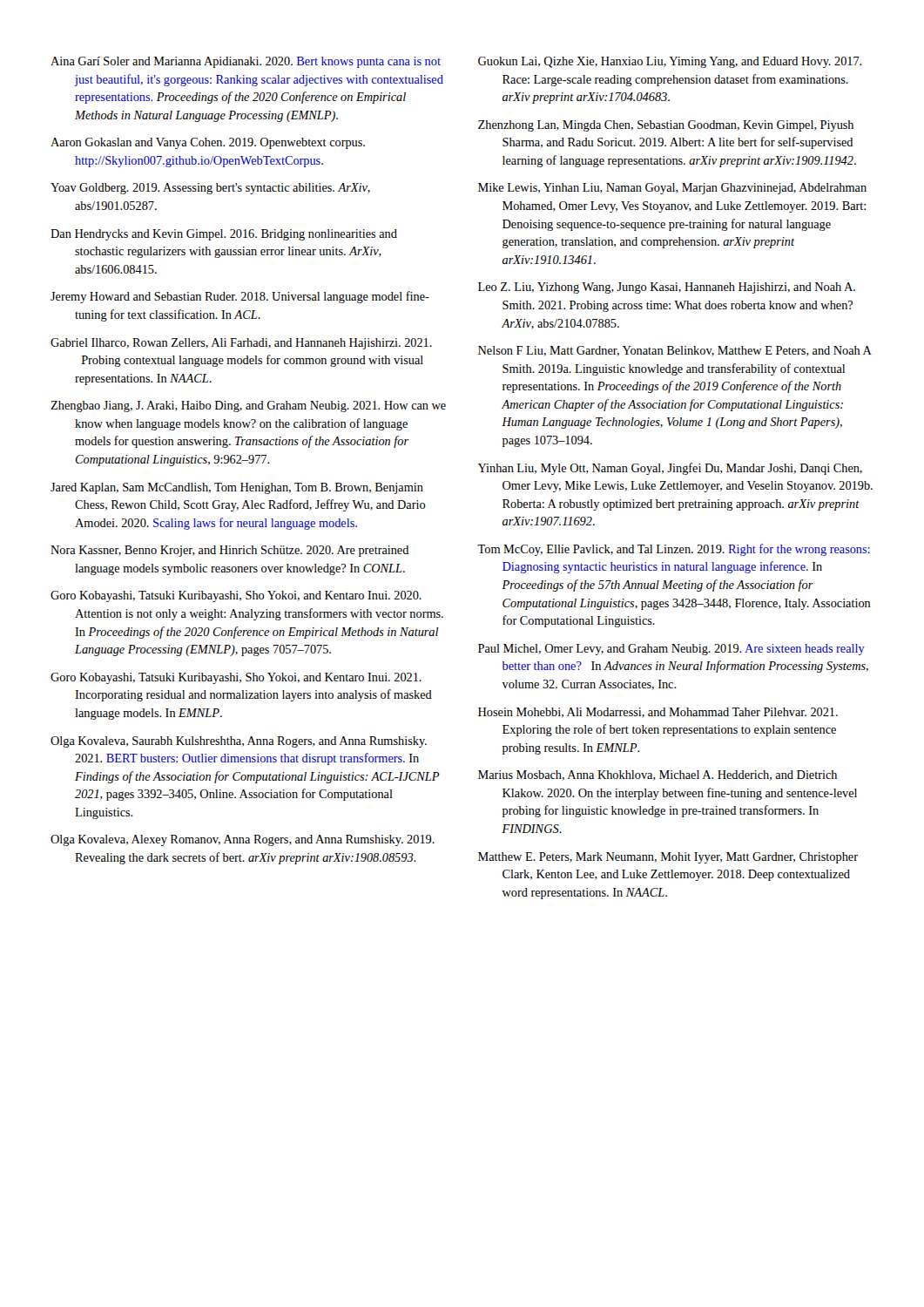Viewport: 924px width, 1307px height.
Task: Find the passage starting "Yoav Goldberg. 2019. Assessing"
Action: coord(210,197)
